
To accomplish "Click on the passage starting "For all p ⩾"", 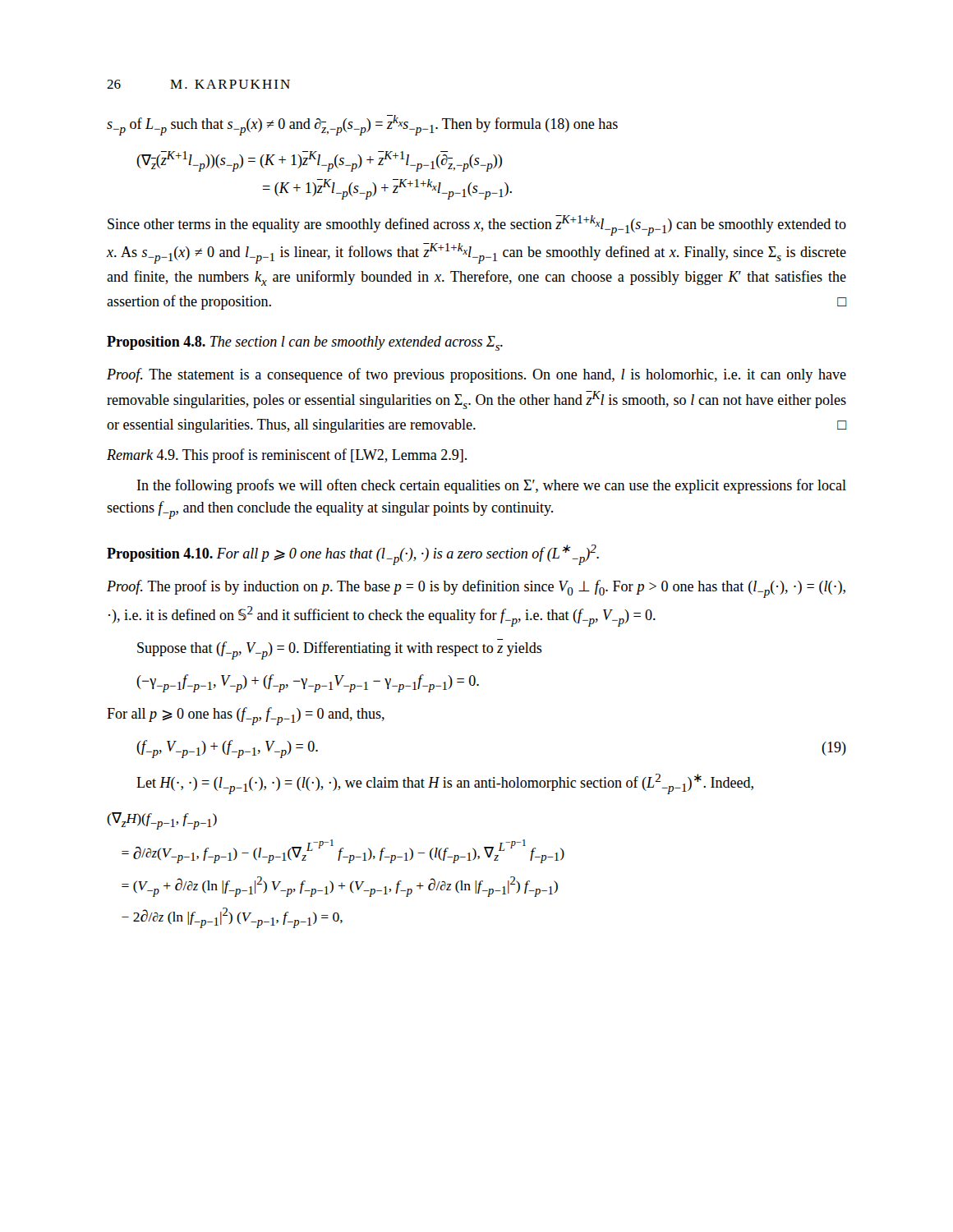I will click(x=246, y=716).
